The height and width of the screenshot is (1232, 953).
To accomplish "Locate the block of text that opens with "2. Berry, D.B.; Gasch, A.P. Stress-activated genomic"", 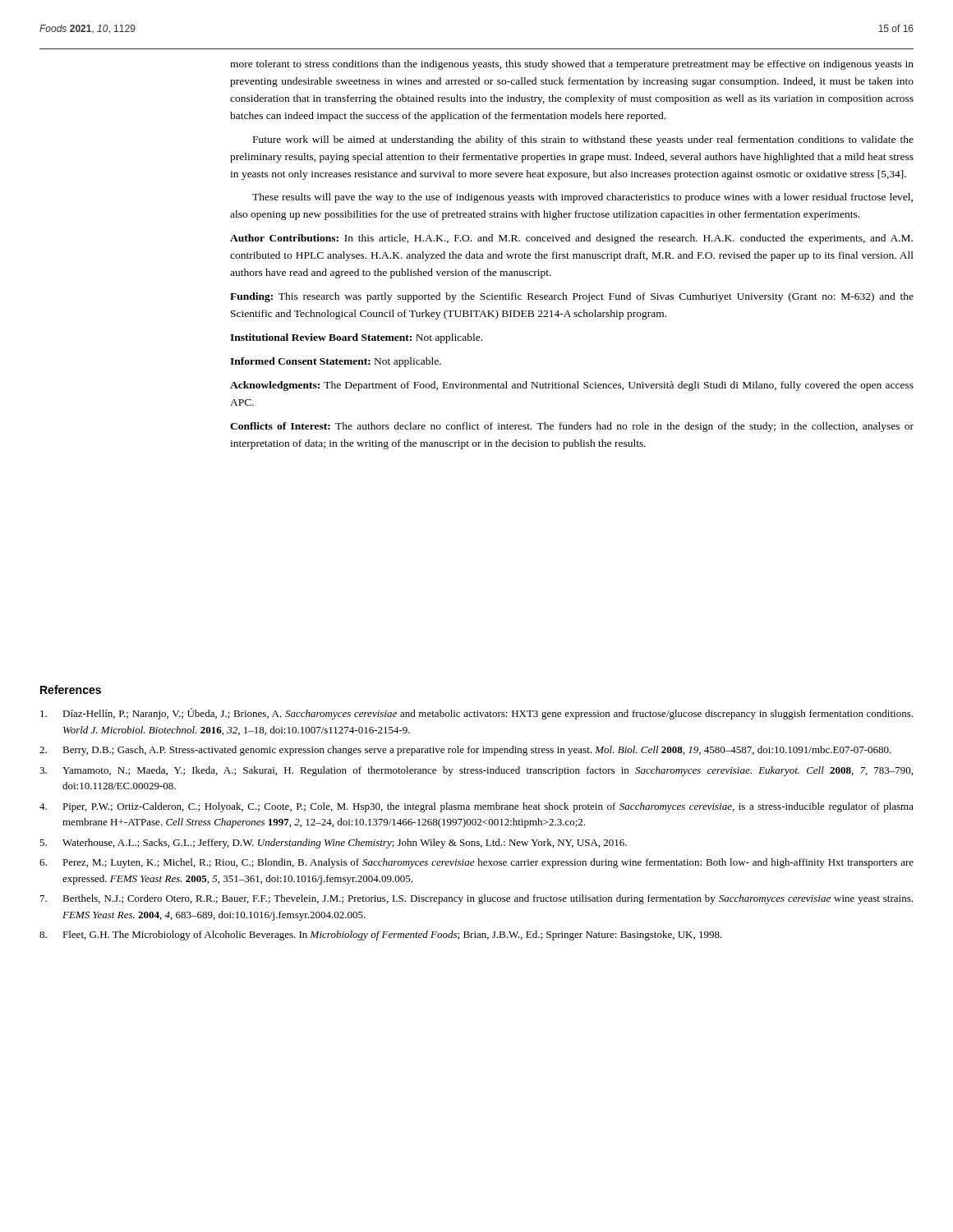I will [x=476, y=750].
